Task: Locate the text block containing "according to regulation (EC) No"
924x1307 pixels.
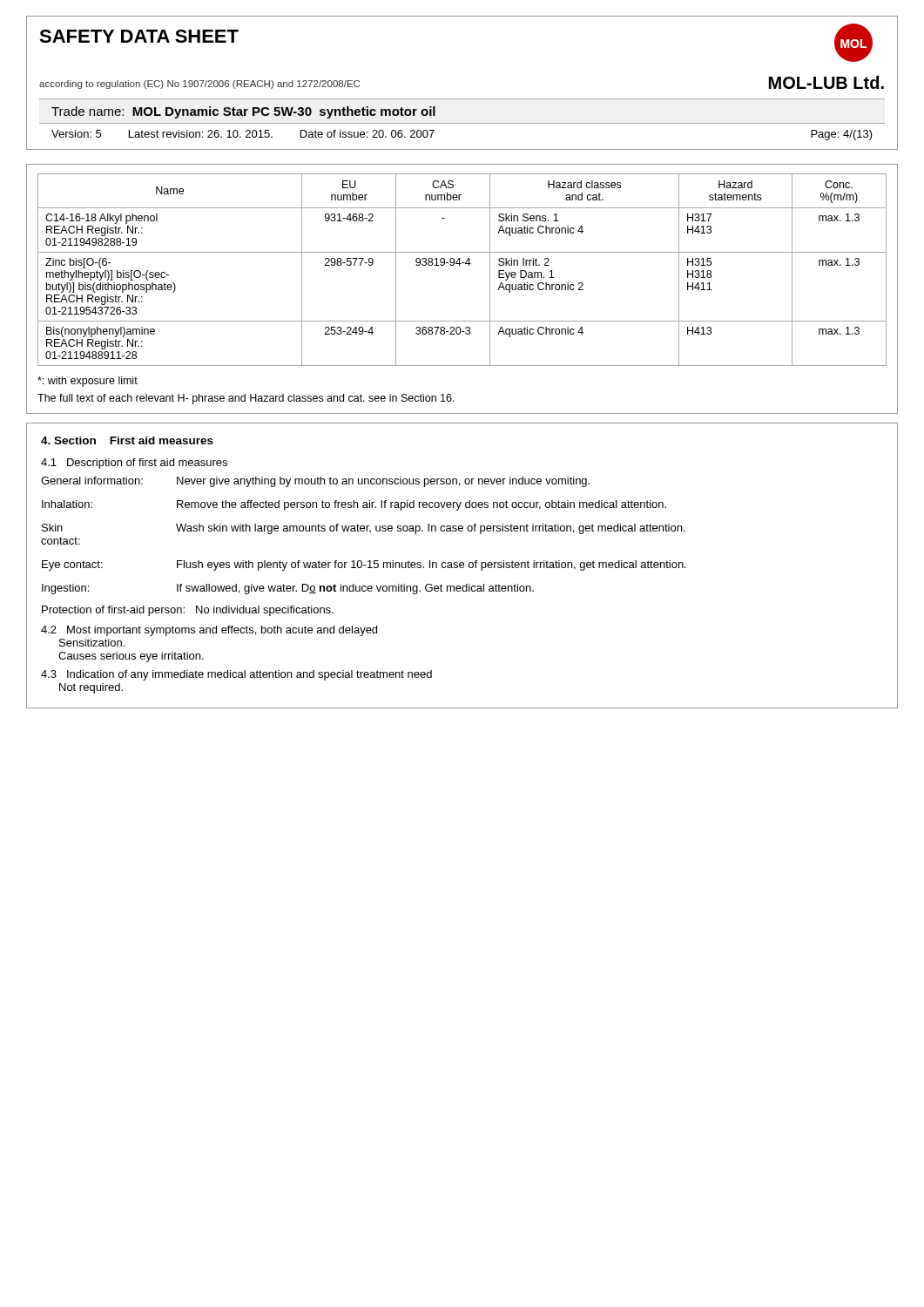Action: [x=200, y=83]
